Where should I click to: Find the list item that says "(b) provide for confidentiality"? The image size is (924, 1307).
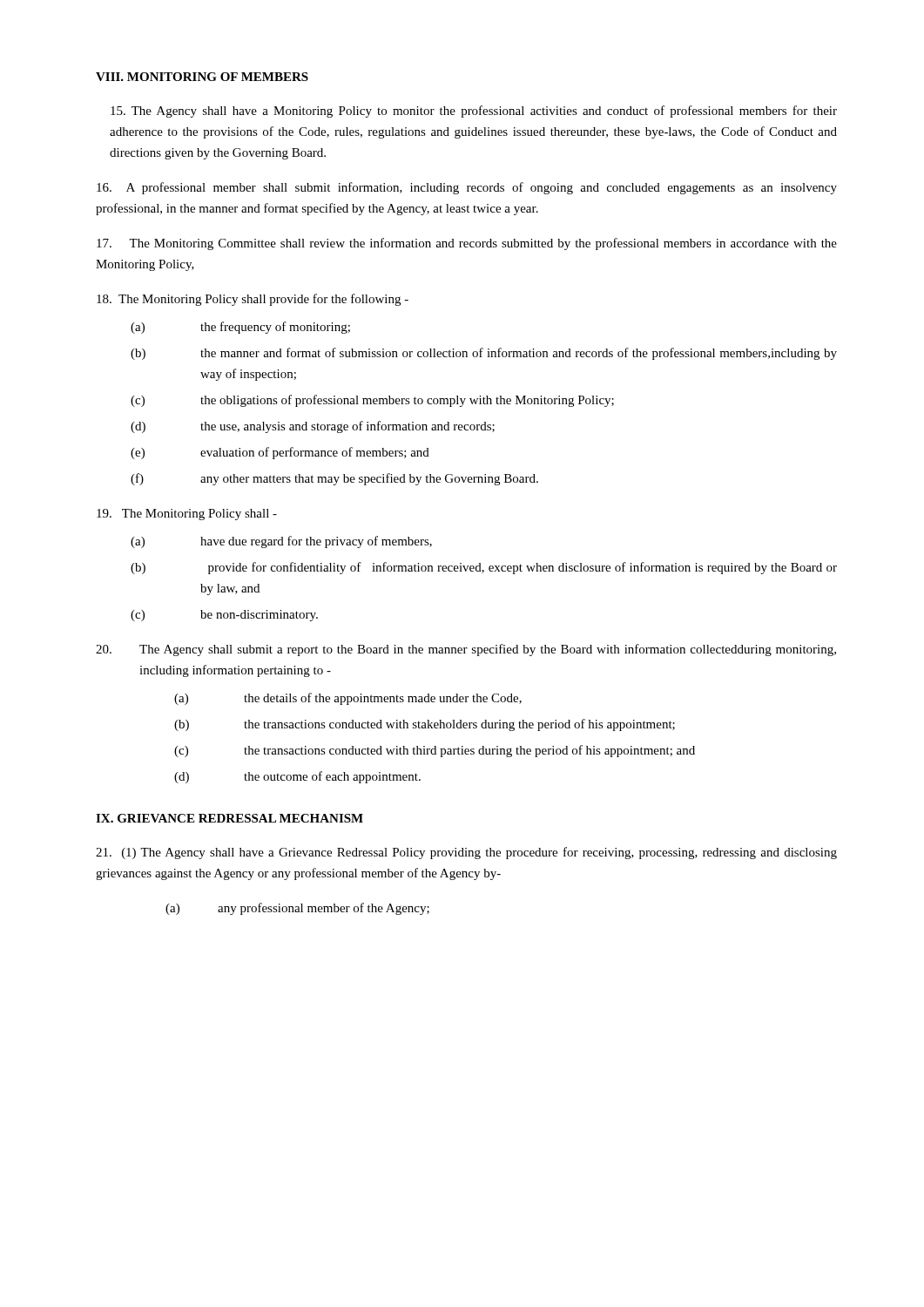pyautogui.click(x=466, y=578)
